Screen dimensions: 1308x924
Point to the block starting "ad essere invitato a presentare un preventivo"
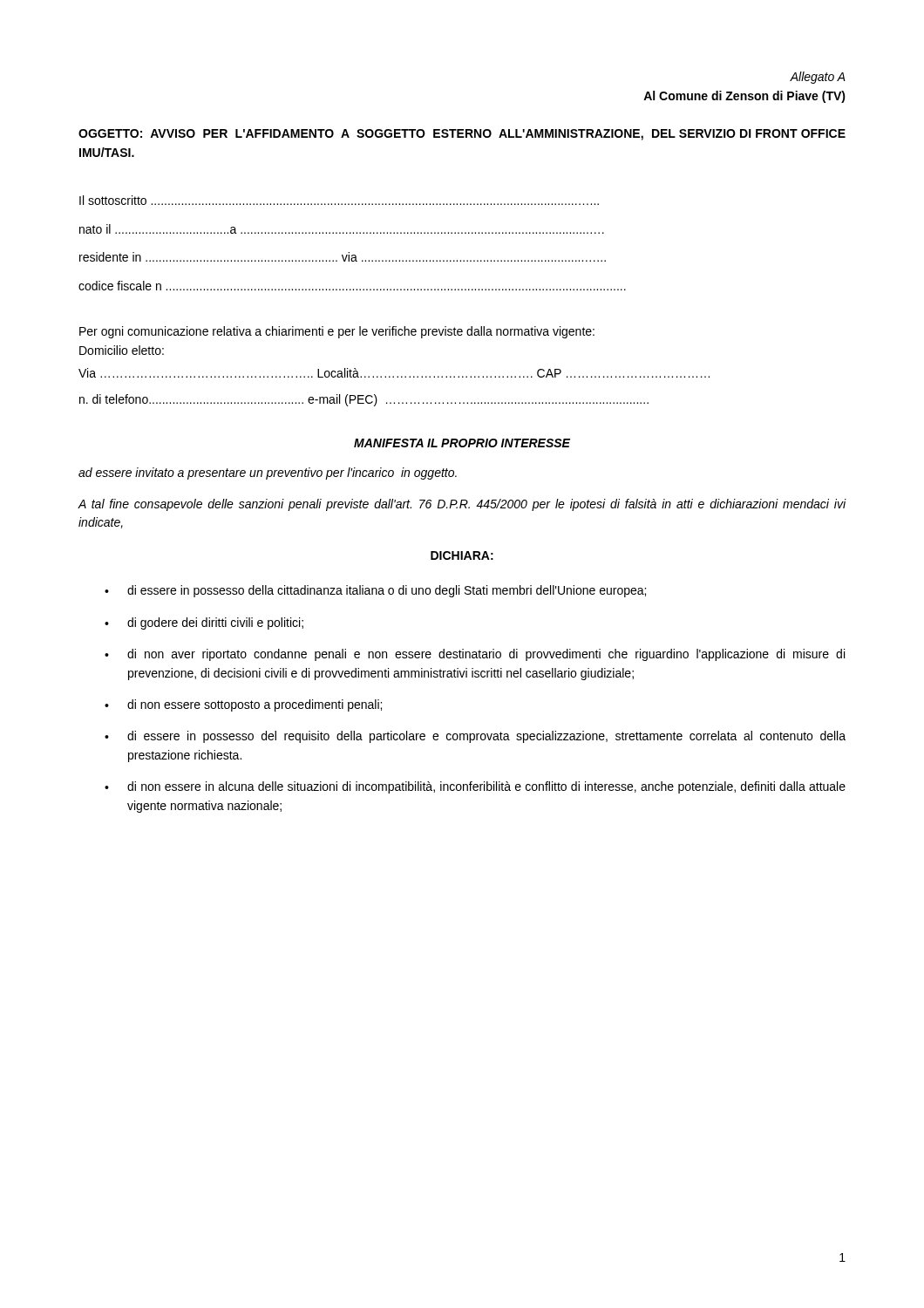pyautogui.click(x=268, y=473)
